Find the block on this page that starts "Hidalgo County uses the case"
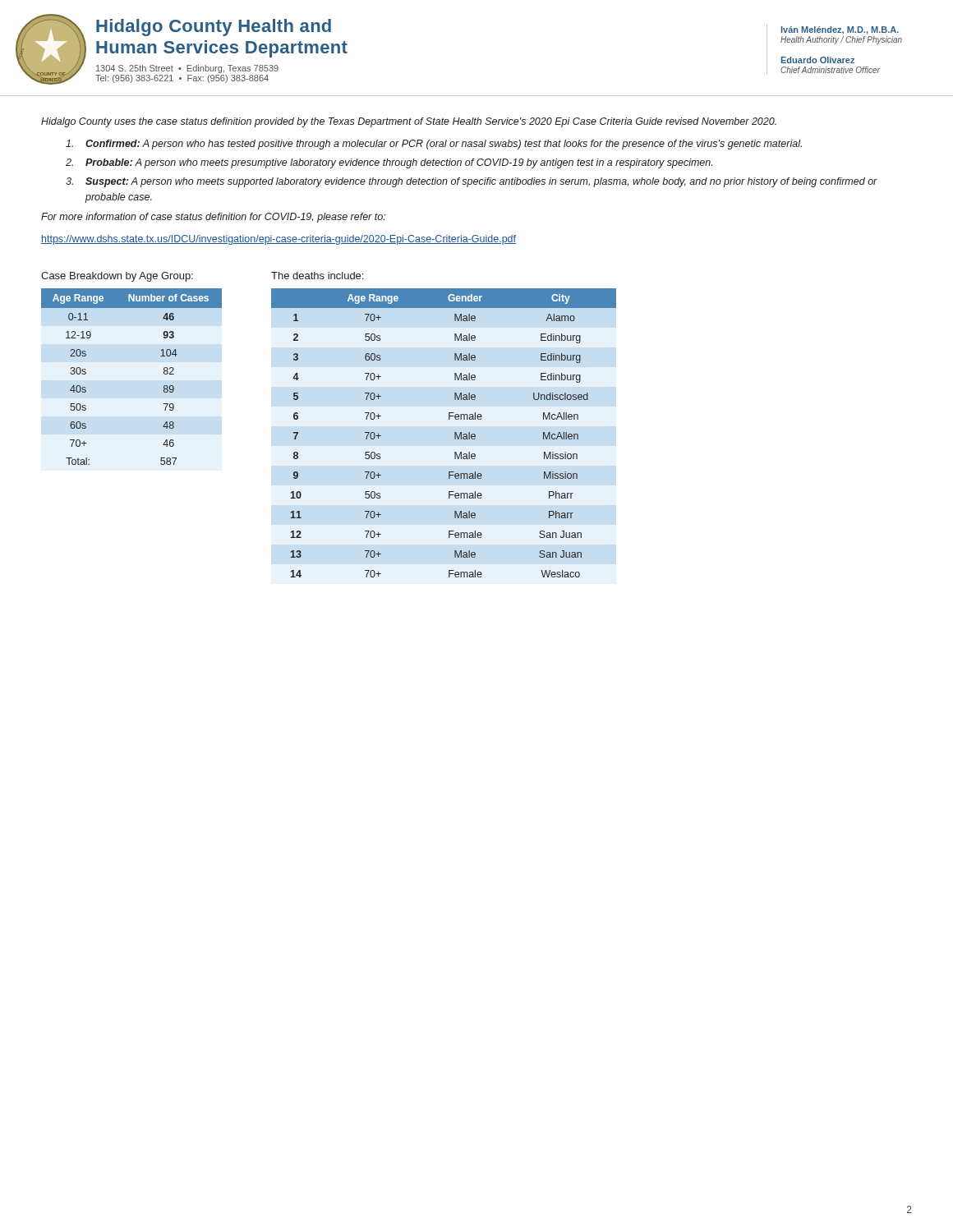The height and width of the screenshot is (1232, 953). [409, 122]
